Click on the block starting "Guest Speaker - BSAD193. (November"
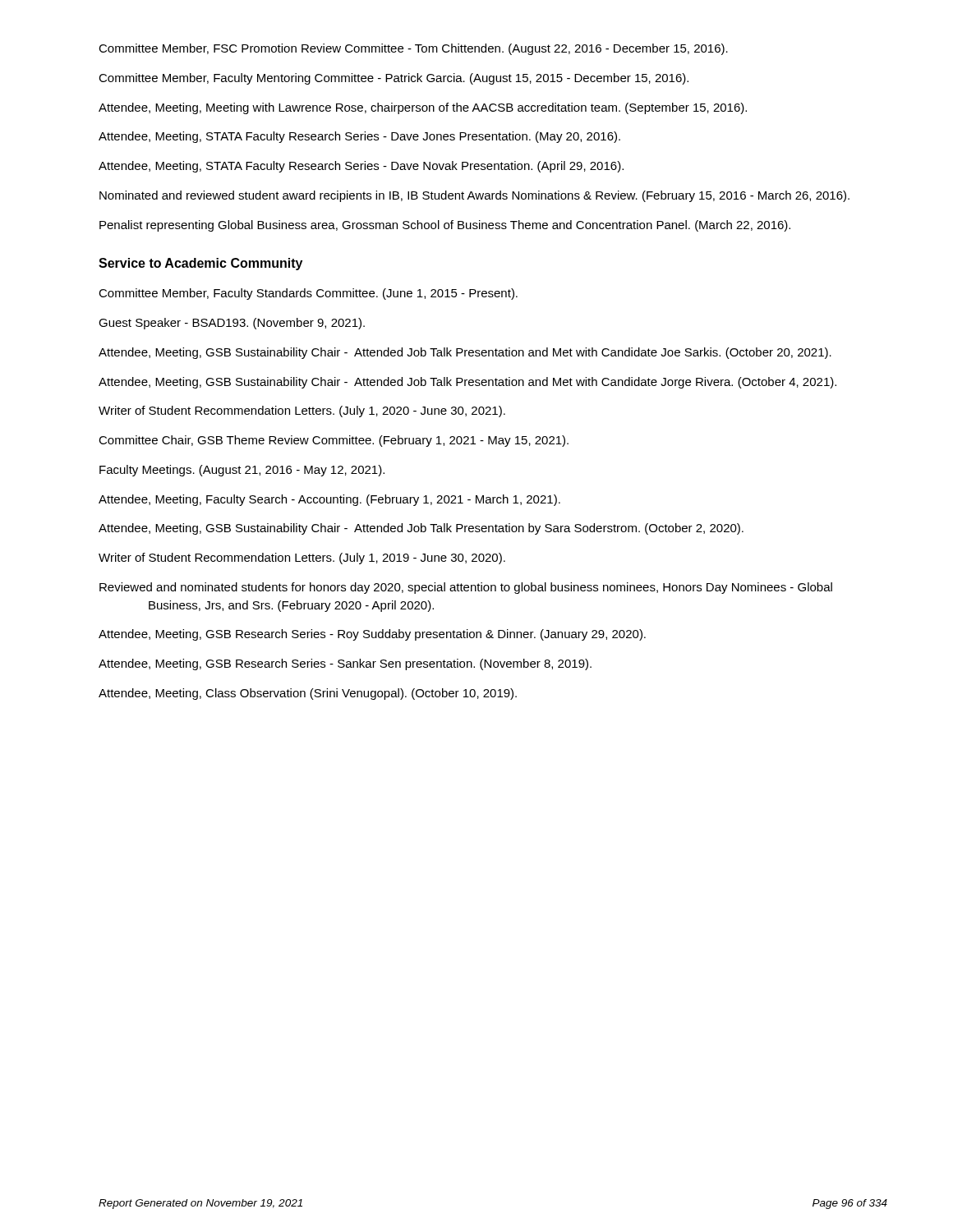Viewport: 953px width, 1232px height. (232, 322)
